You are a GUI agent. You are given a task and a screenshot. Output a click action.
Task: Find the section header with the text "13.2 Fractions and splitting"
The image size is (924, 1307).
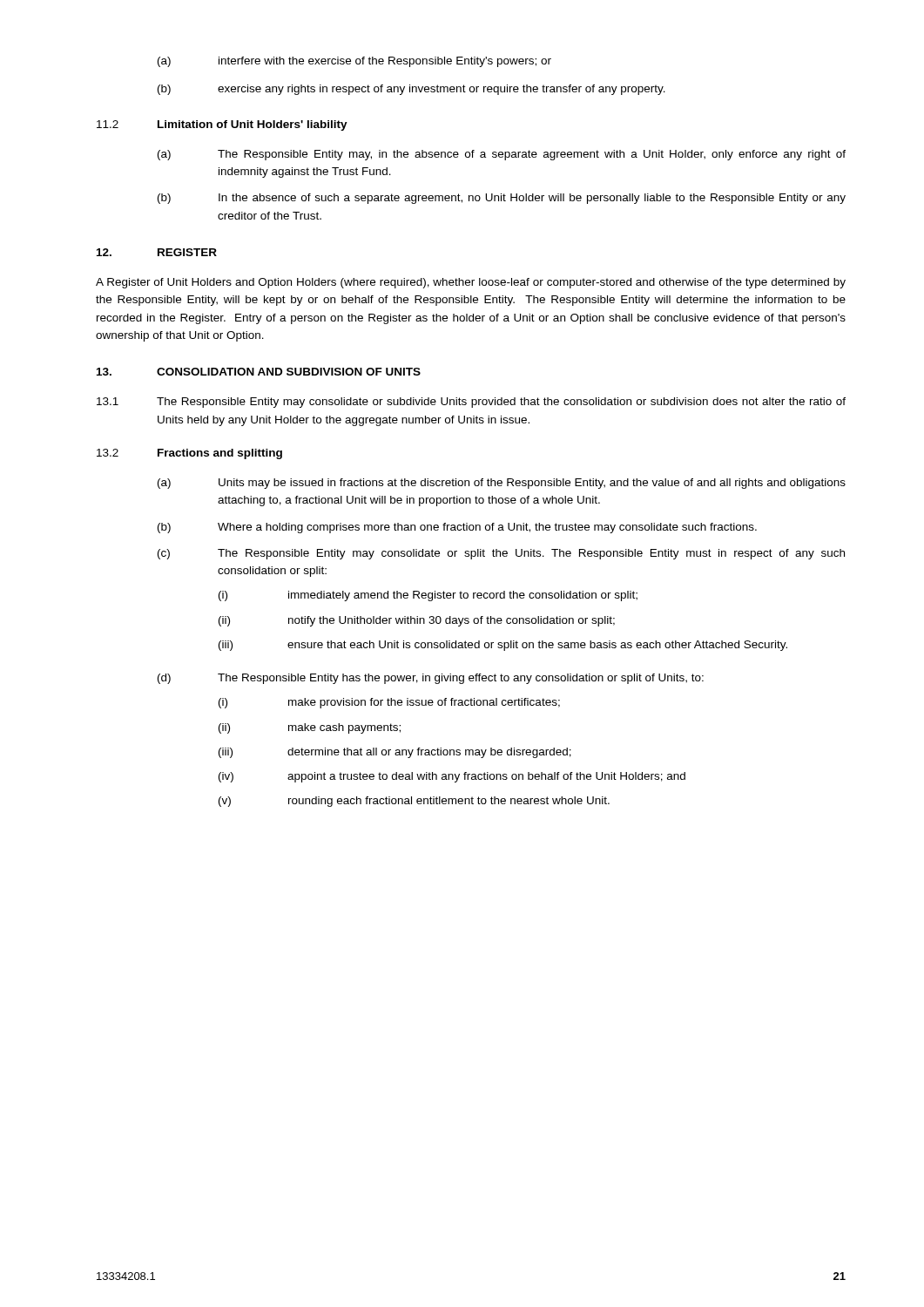(x=189, y=453)
